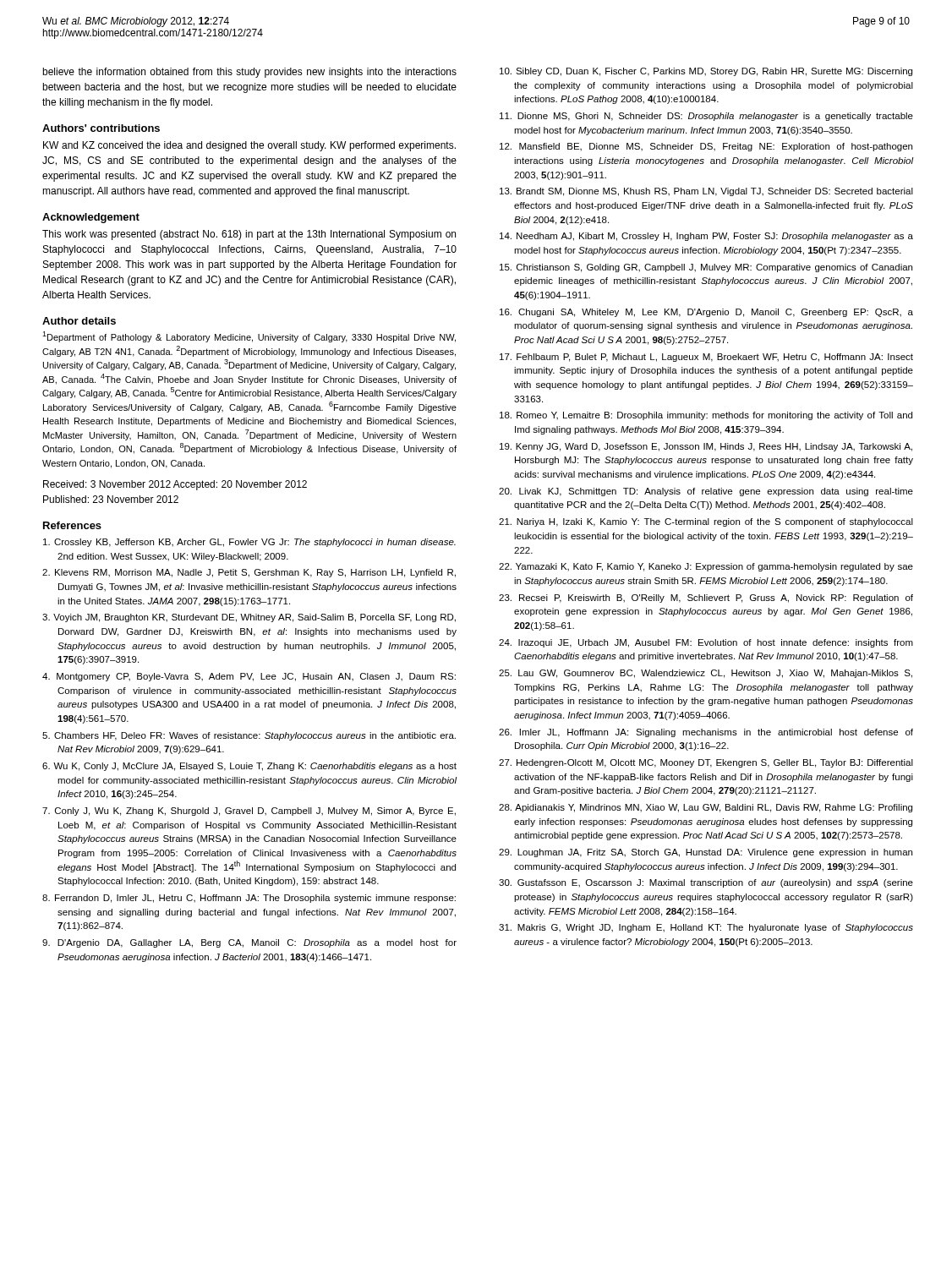Viewport: 952px width, 1268px height.
Task: Click the passage that begins "19. Kenny JG, Ward"
Action: (x=706, y=460)
